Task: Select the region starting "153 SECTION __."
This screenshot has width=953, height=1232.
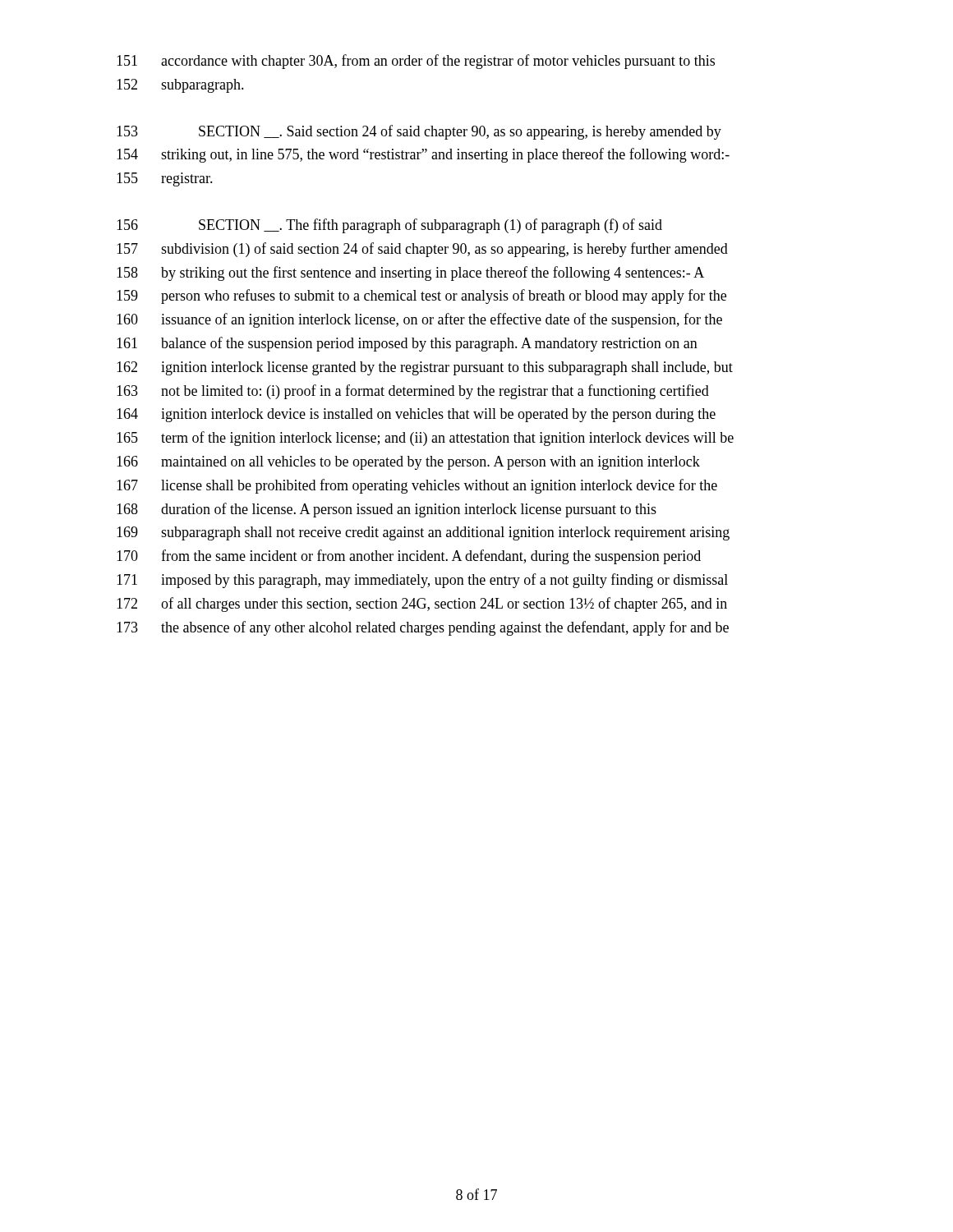Action: pos(476,131)
